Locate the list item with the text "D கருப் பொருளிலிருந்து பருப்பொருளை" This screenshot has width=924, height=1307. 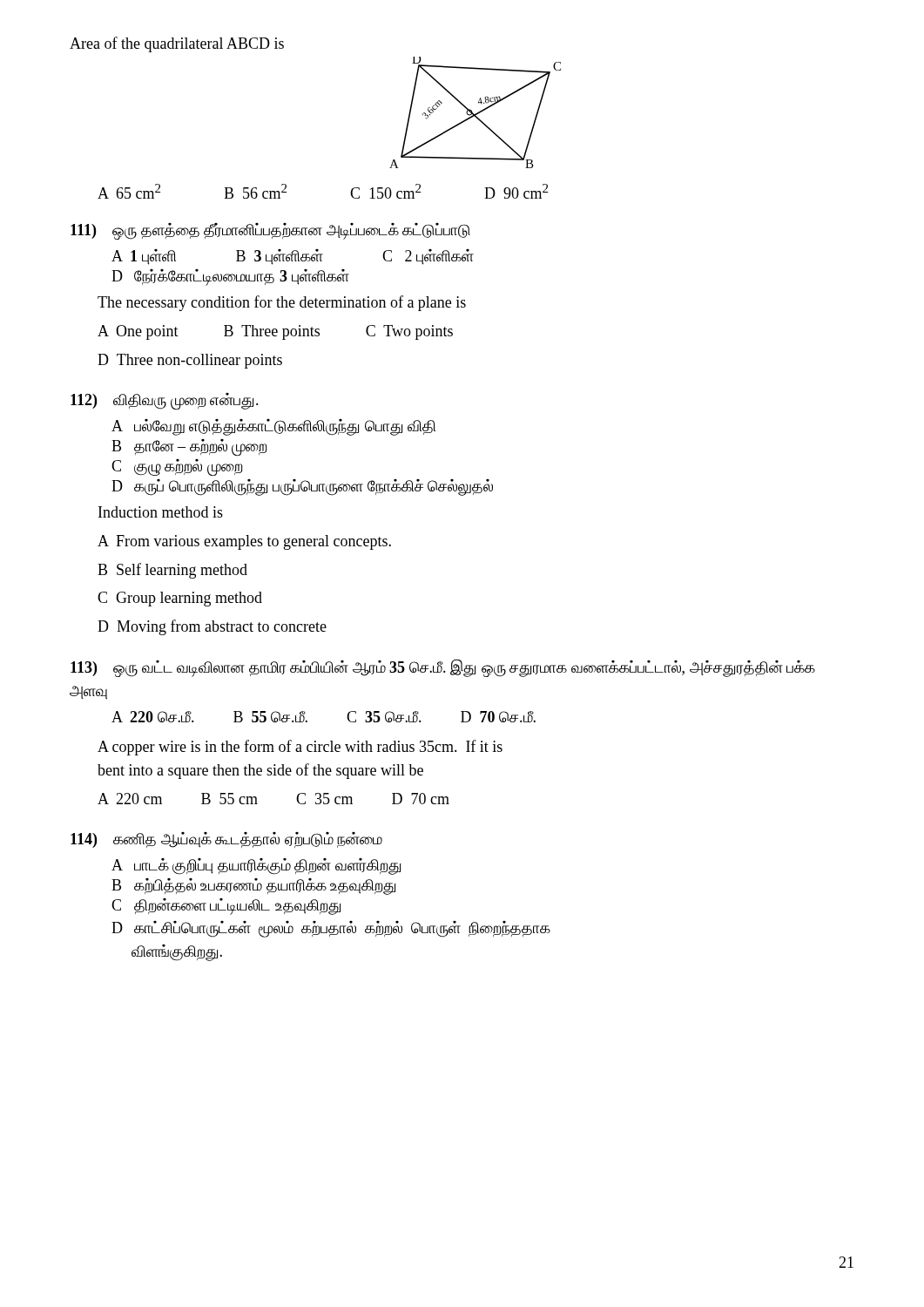tap(303, 486)
